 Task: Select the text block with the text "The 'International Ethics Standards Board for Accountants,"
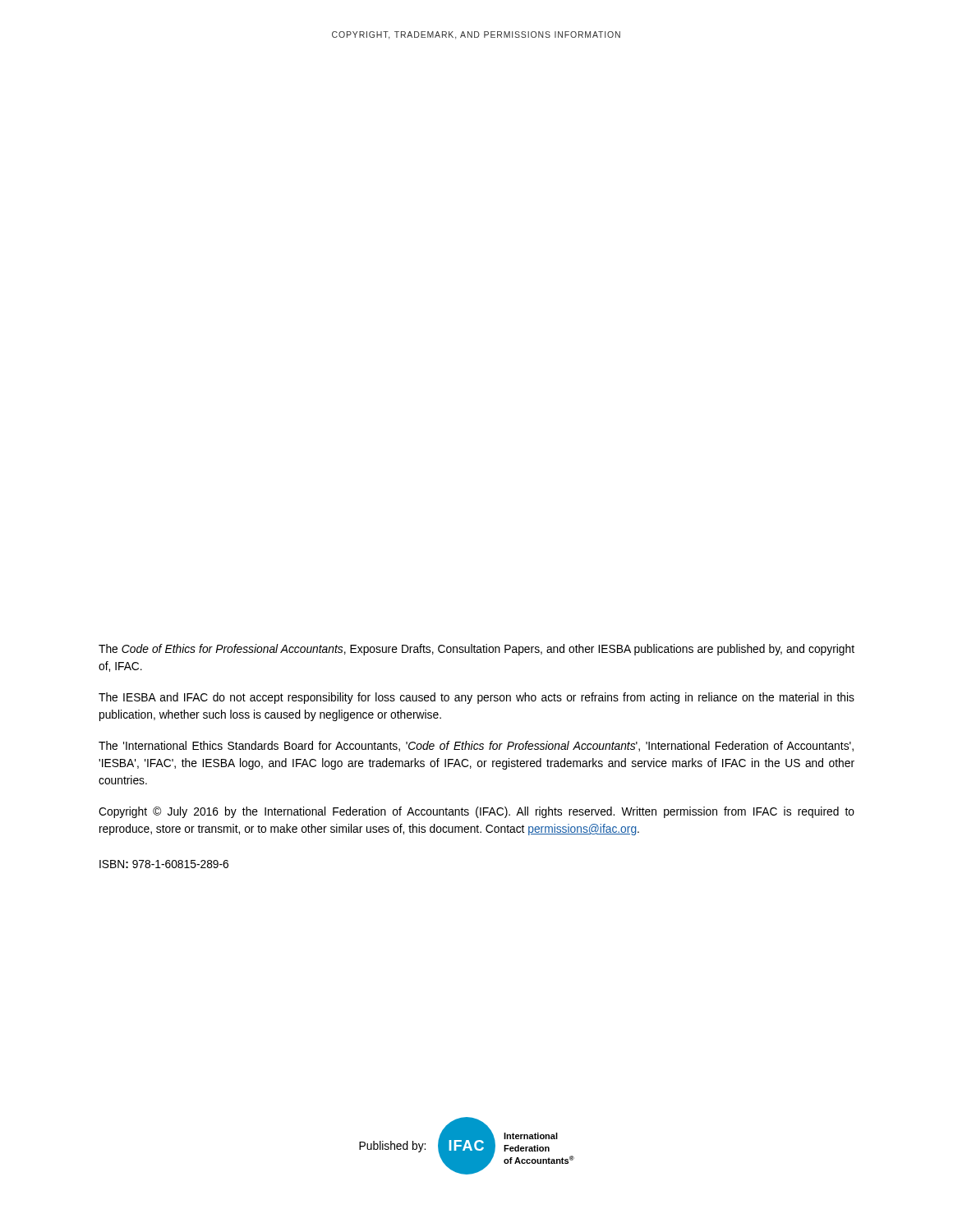pos(476,763)
